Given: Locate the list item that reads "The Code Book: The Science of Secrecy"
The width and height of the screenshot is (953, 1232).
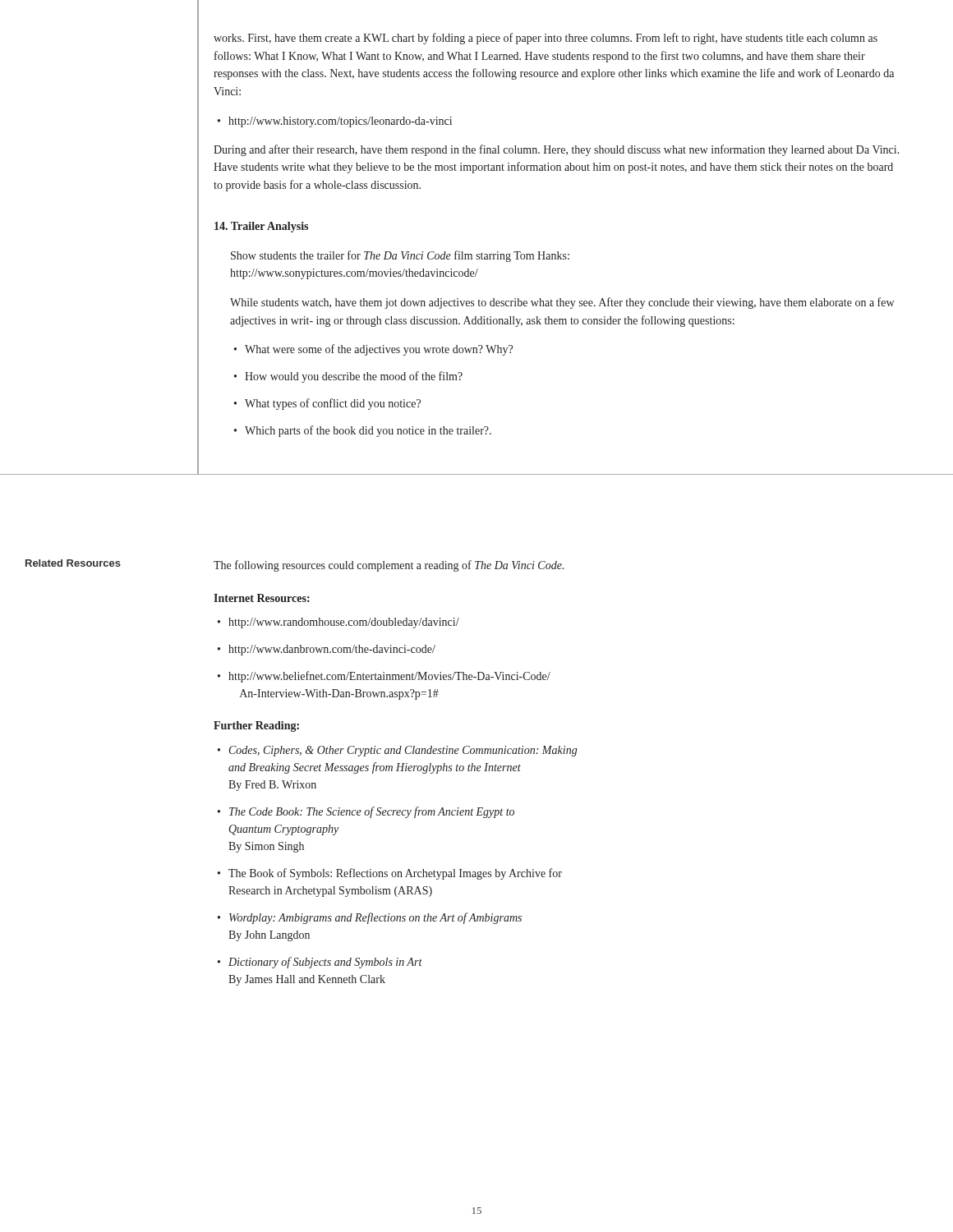Looking at the screenshot, I should click(366, 812).
